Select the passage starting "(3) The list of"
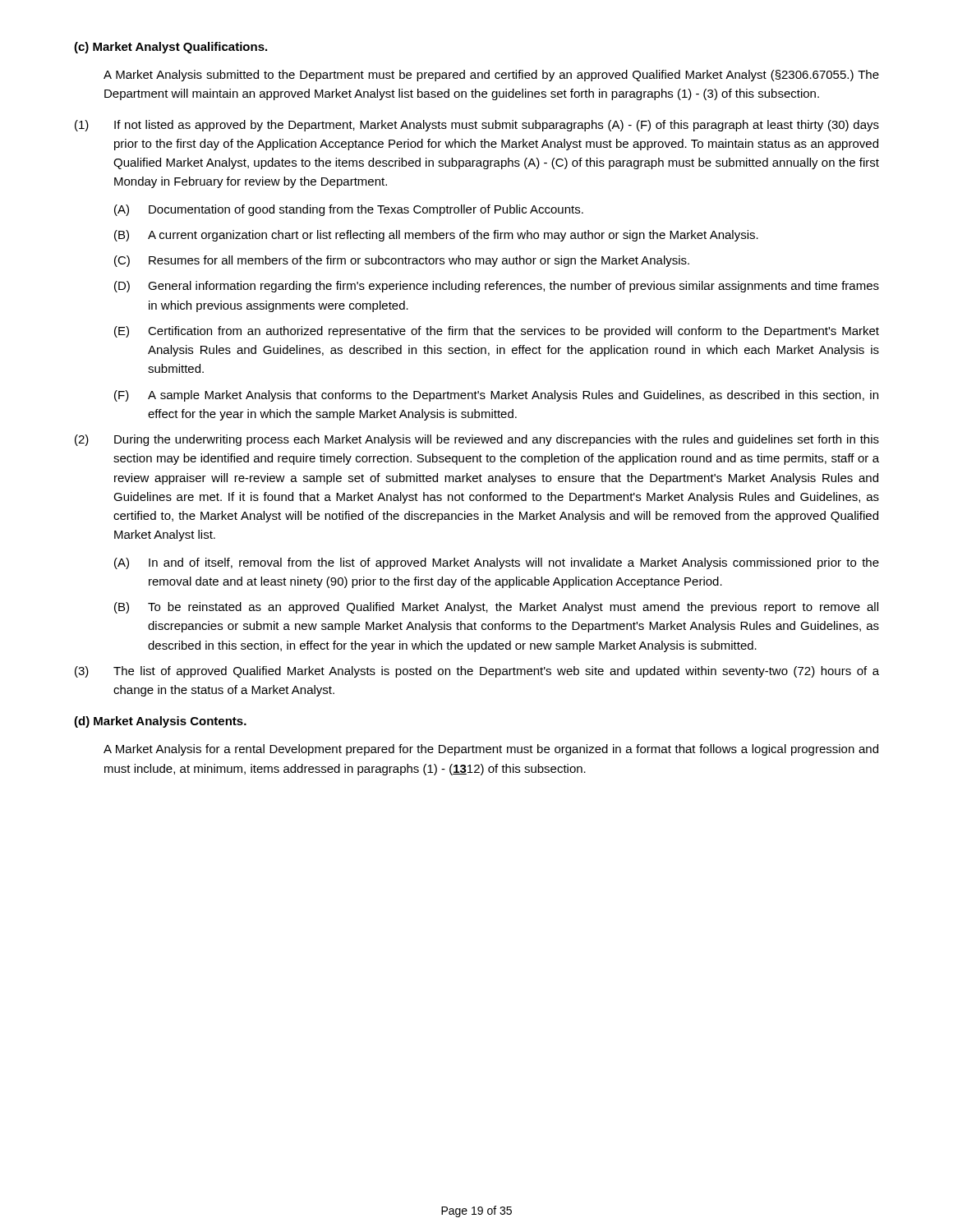 pyautogui.click(x=476, y=680)
